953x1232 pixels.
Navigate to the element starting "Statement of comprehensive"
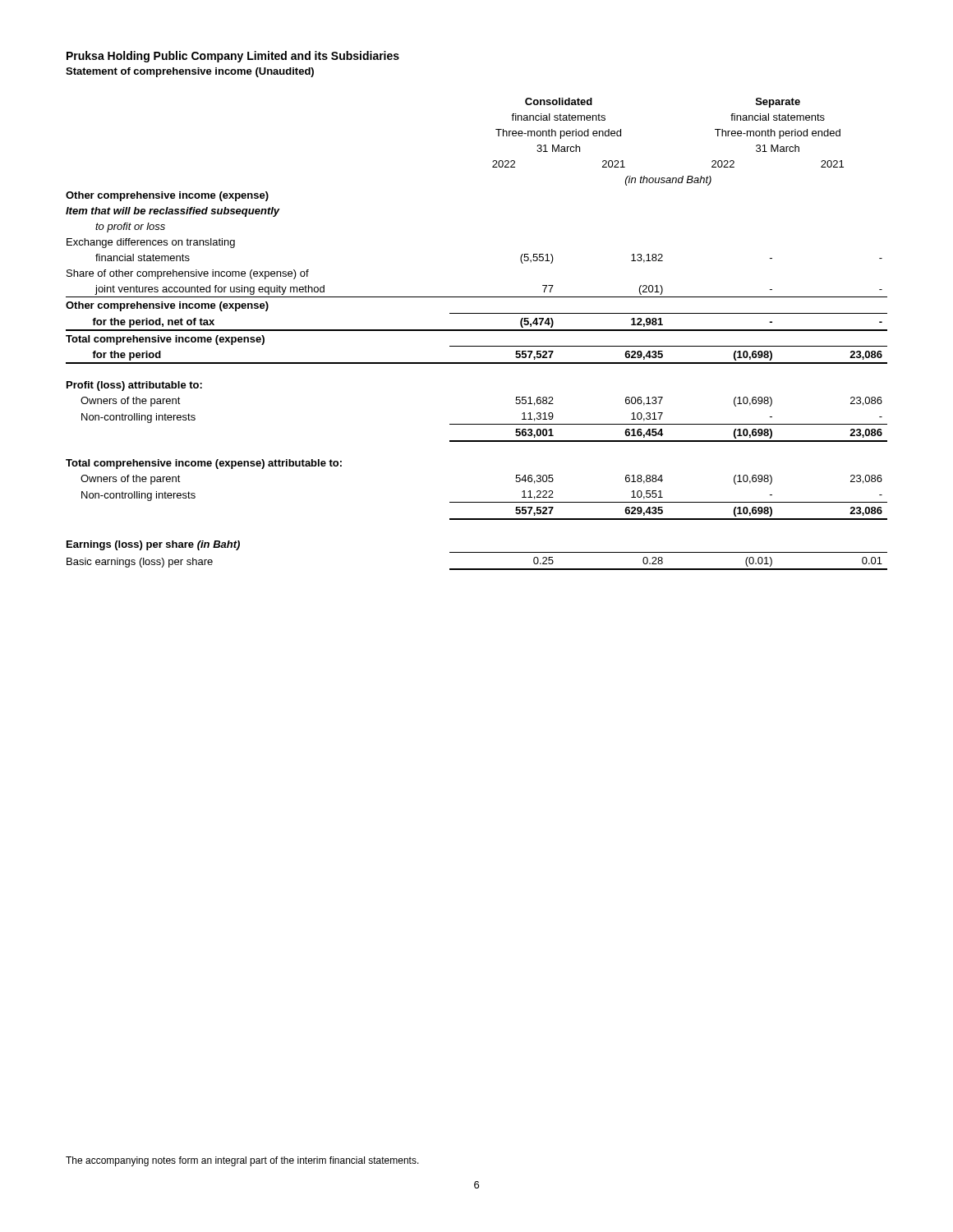click(190, 71)
